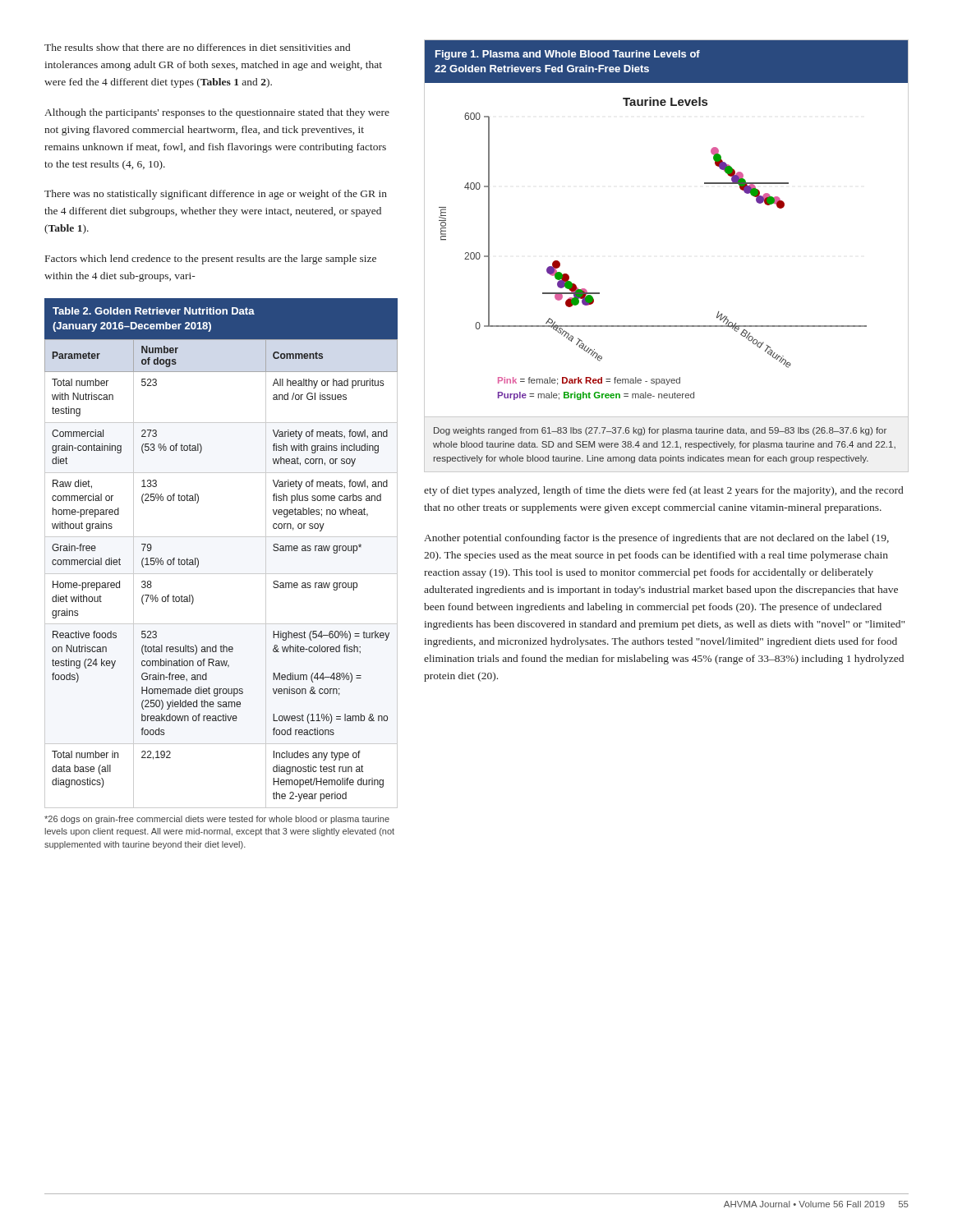This screenshot has height=1232, width=953.
Task: Find the block starting "Although the participants' responses to the questionnaire"
Action: 217,138
